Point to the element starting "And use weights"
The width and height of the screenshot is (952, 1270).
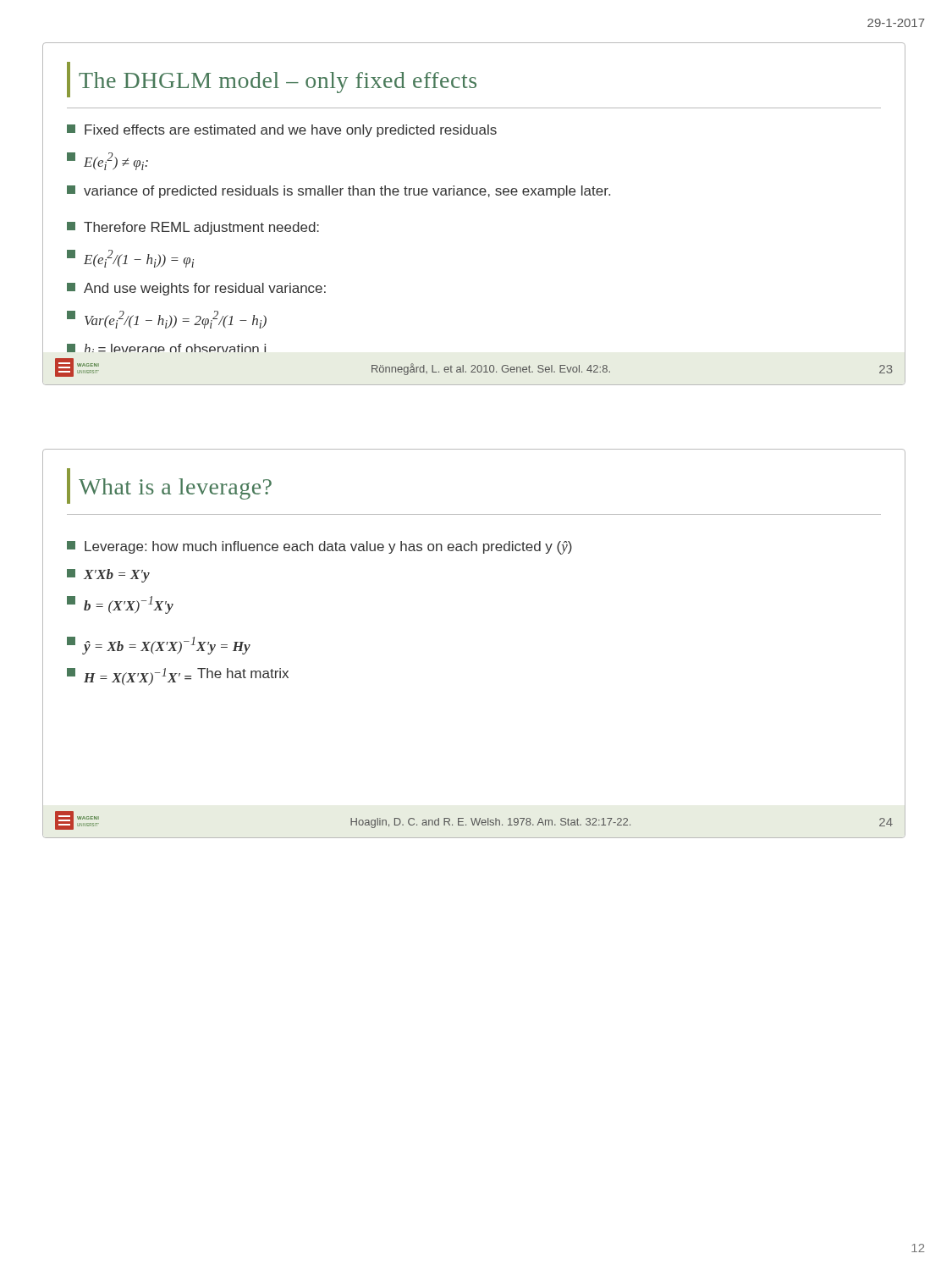[x=197, y=289]
